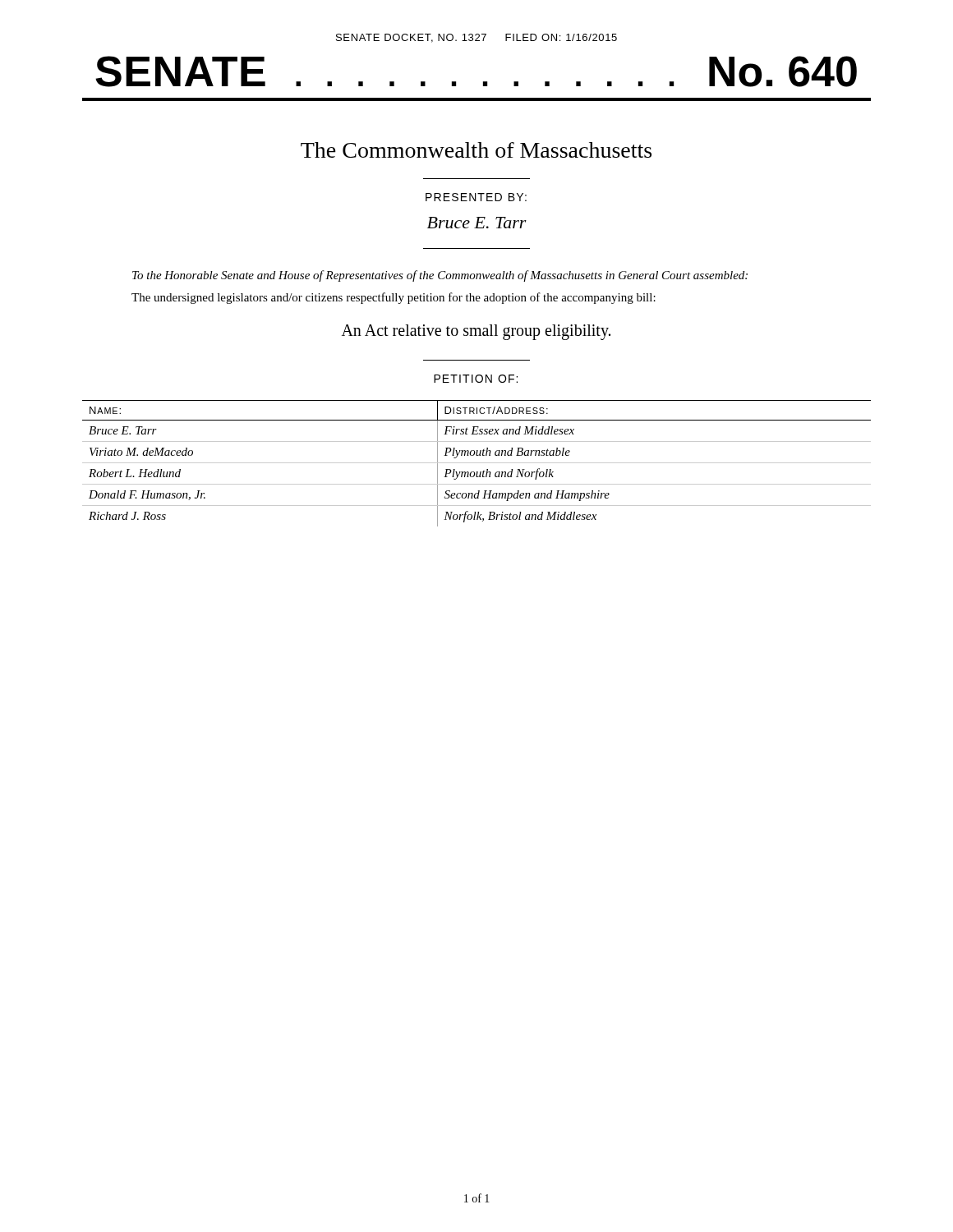Locate a table

coord(476,463)
